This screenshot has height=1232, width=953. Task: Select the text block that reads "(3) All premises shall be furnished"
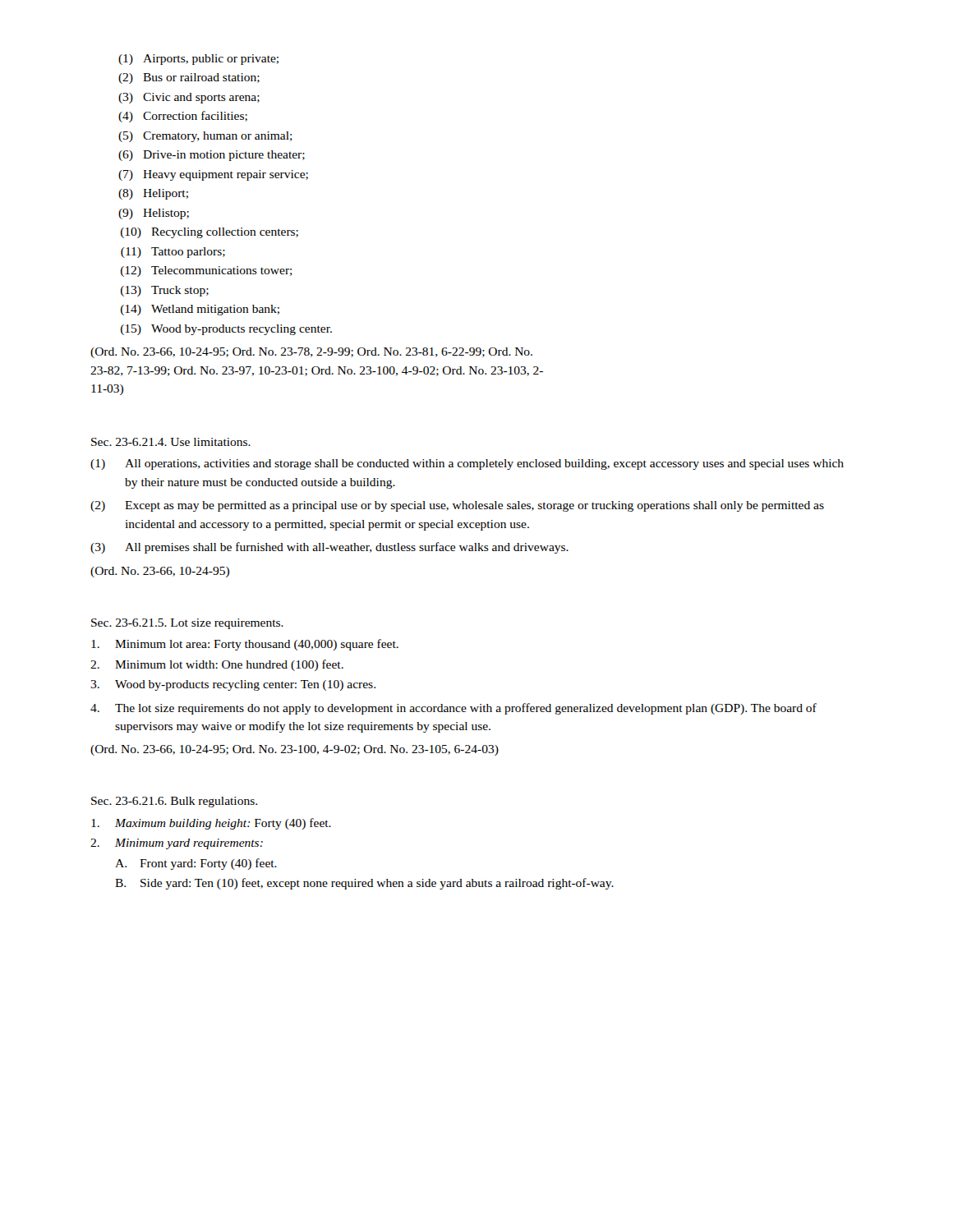pyautogui.click(x=472, y=547)
